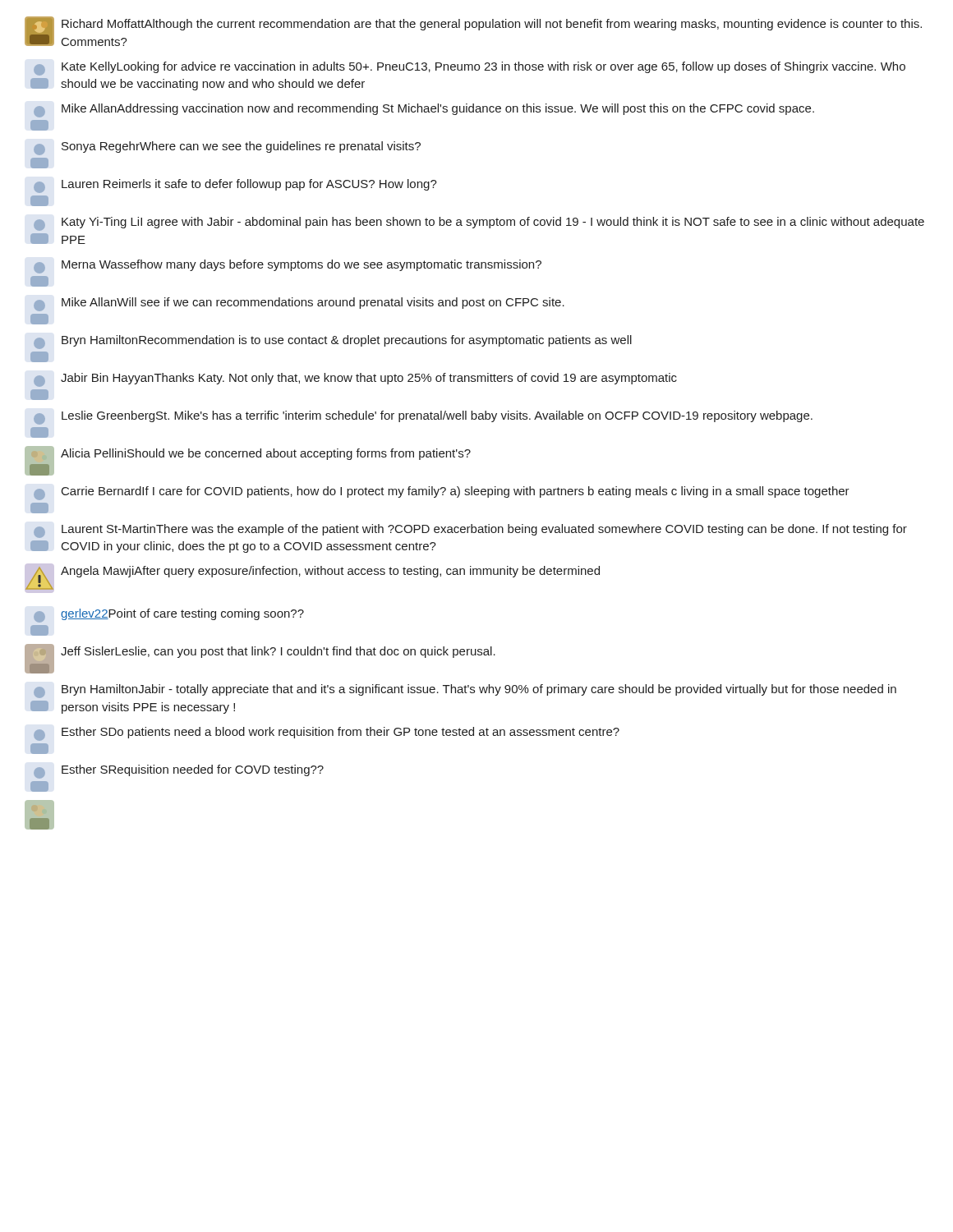
Task: Locate the block of text that opens with "Merna Wassefhow many"
Action: (476, 271)
